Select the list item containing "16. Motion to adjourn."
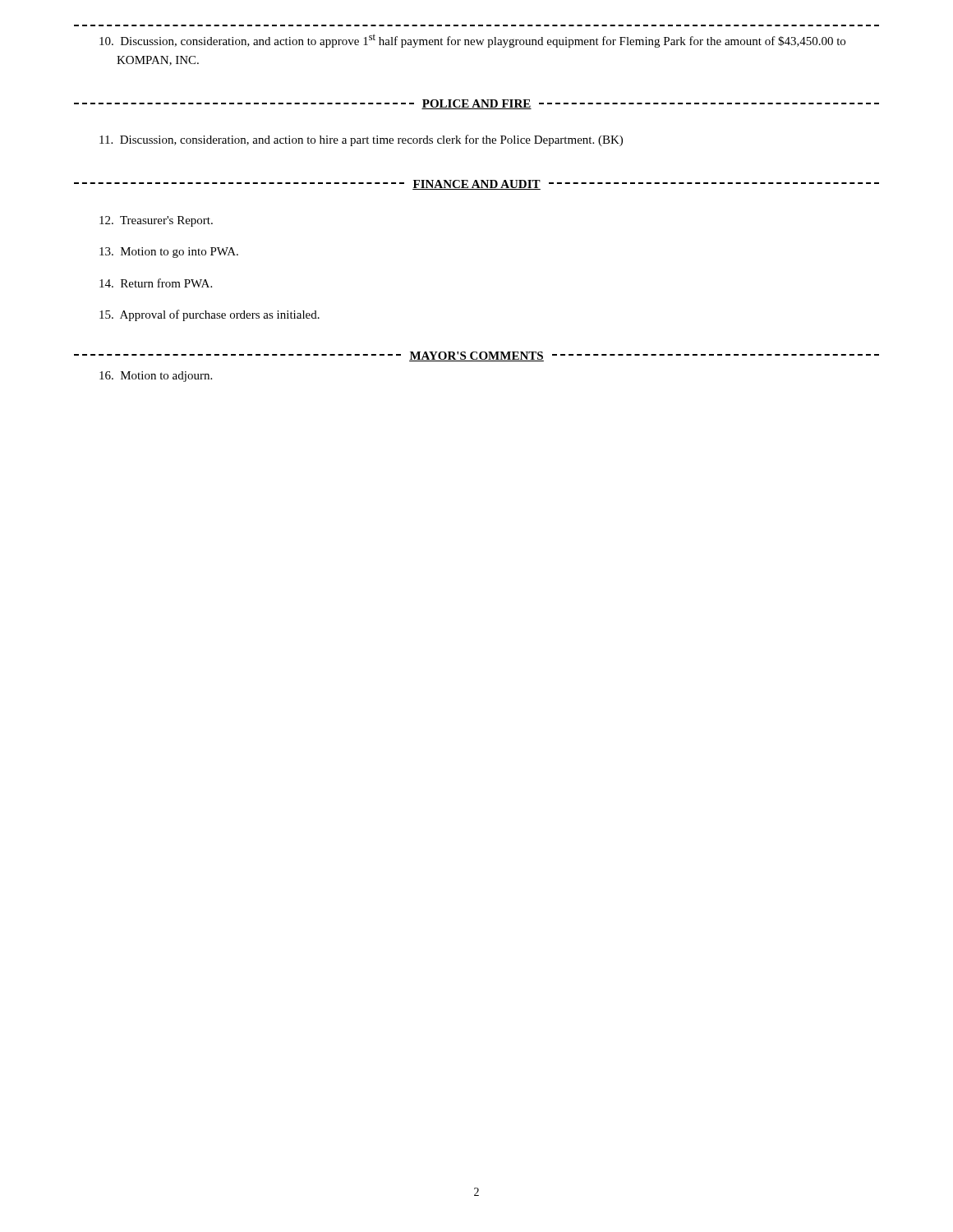This screenshot has width=953, height=1232. coord(156,375)
